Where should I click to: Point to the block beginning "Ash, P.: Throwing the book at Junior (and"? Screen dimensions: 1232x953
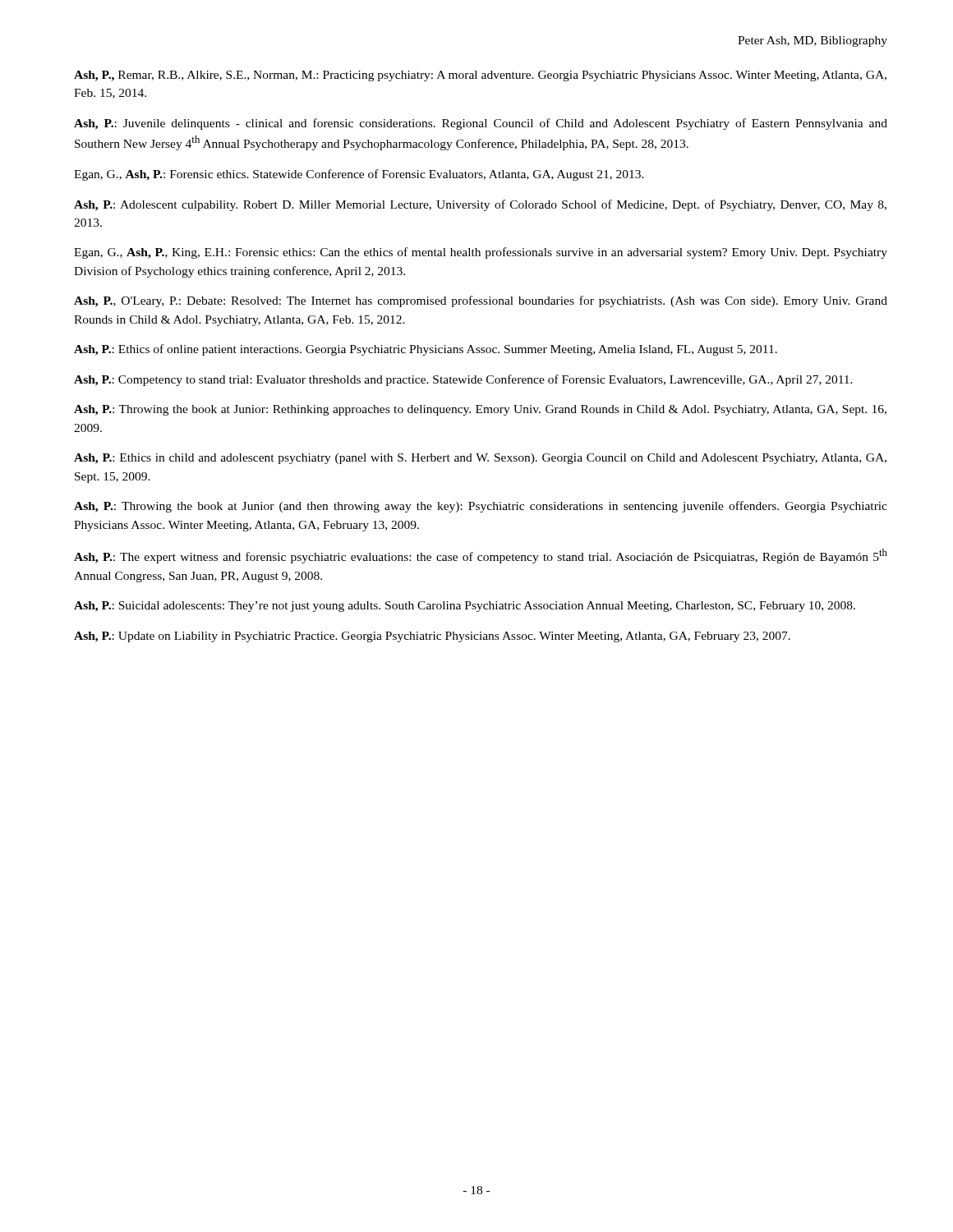[x=481, y=515]
